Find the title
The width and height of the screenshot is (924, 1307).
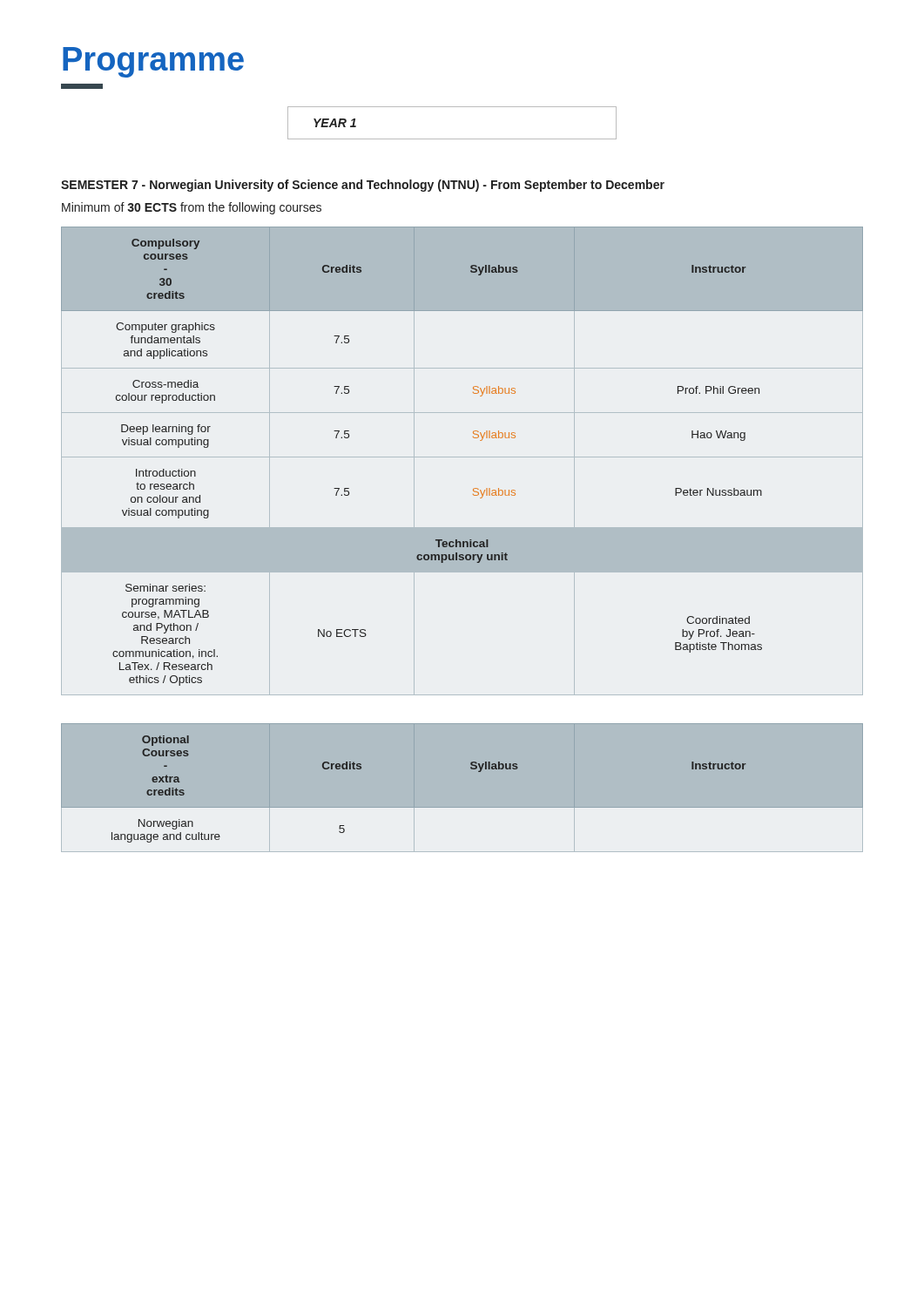click(153, 65)
